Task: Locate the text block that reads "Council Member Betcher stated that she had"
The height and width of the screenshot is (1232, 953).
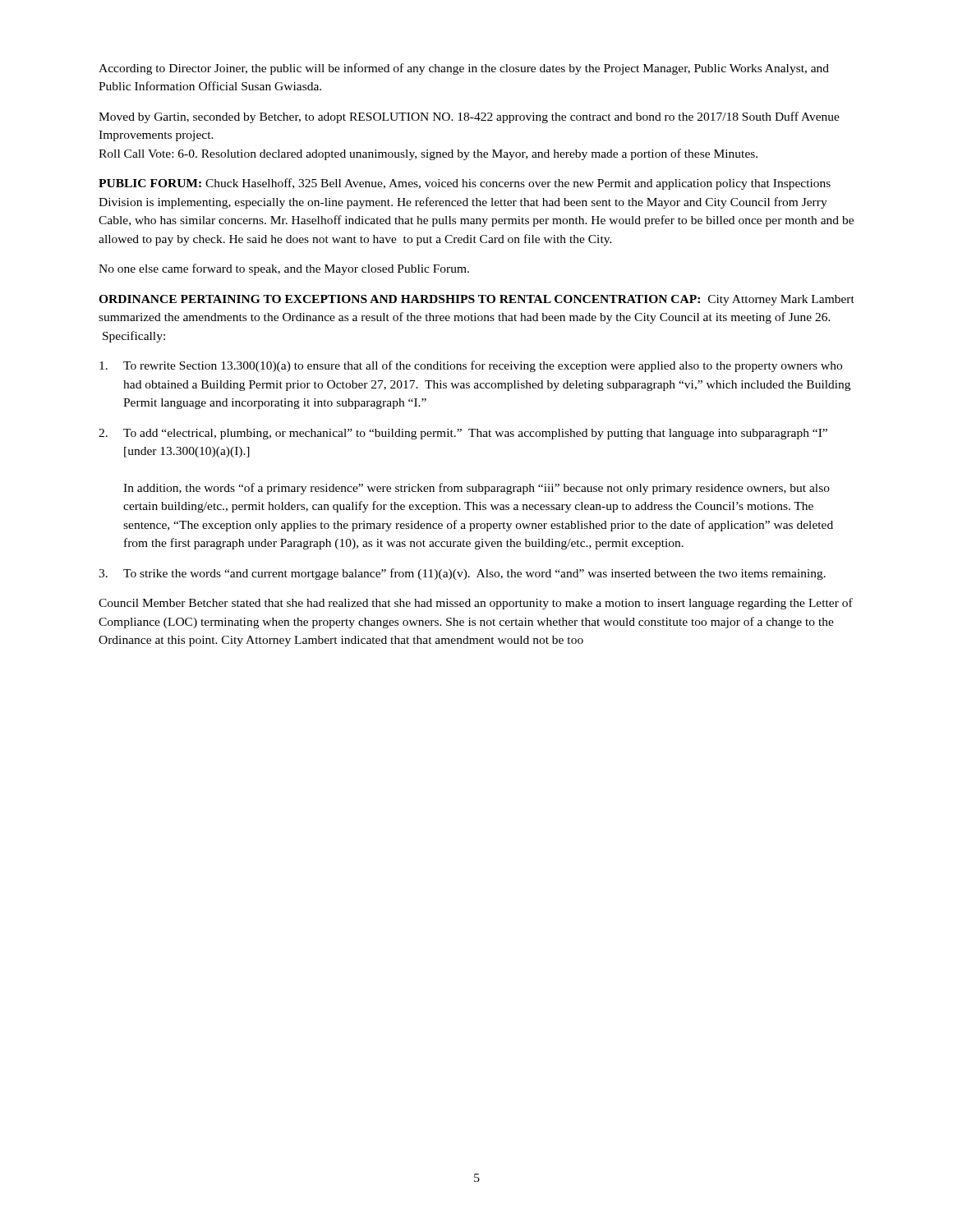Action: pyautogui.click(x=475, y=621)
